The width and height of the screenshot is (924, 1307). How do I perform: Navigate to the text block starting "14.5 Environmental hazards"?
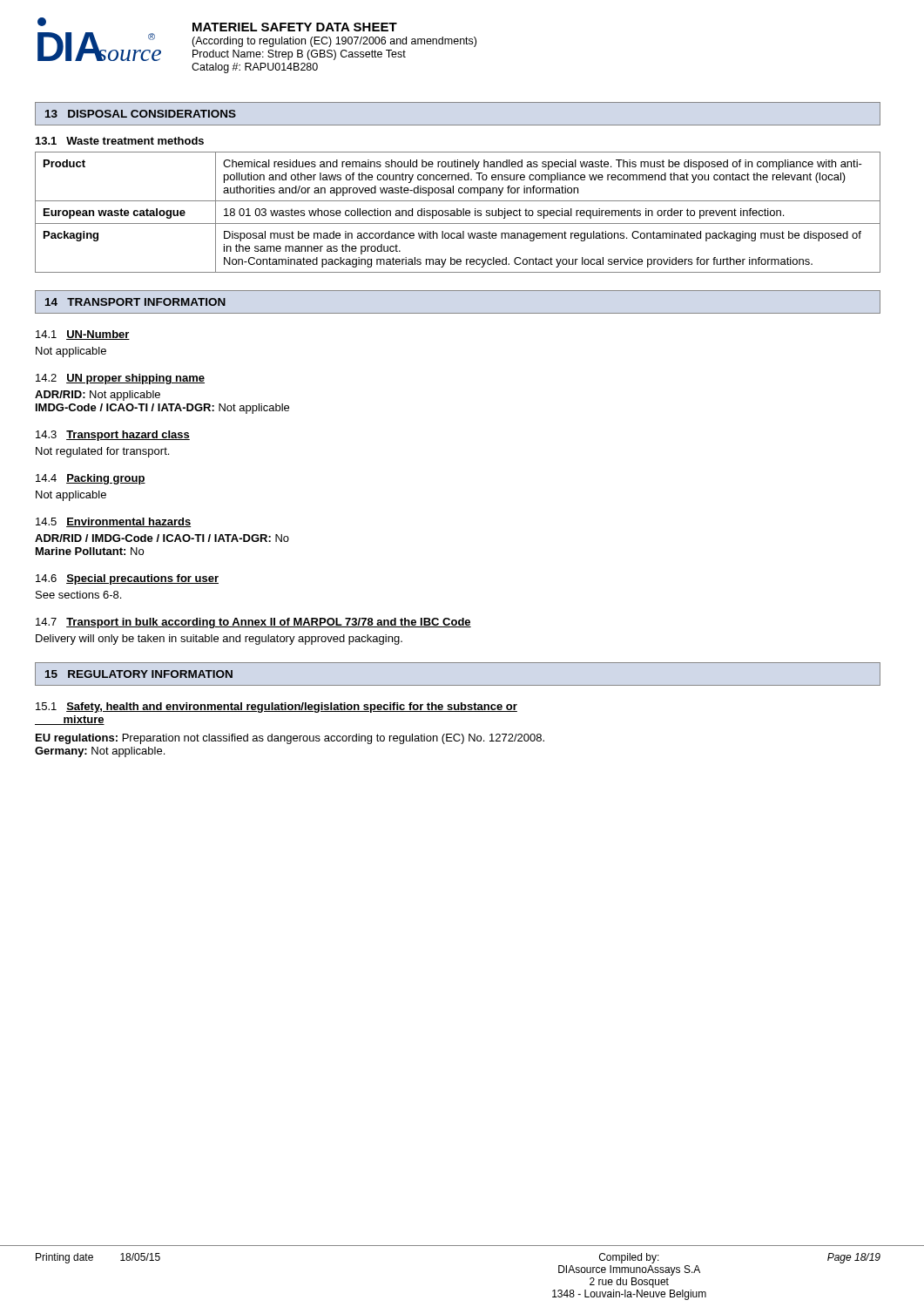pos(113,521)
